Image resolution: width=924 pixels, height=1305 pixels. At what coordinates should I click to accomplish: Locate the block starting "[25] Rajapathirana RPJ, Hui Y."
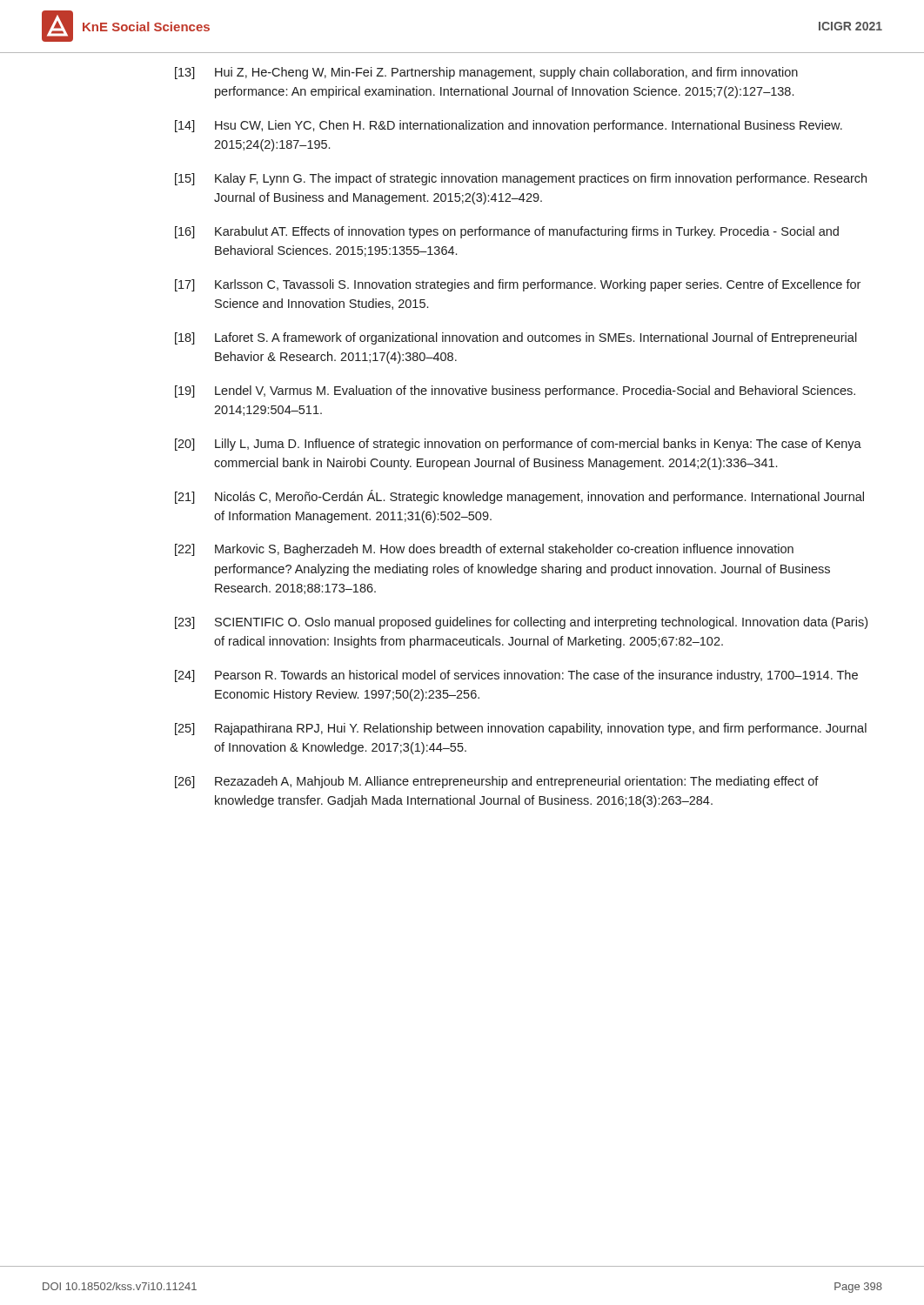(x=523, y=738)
